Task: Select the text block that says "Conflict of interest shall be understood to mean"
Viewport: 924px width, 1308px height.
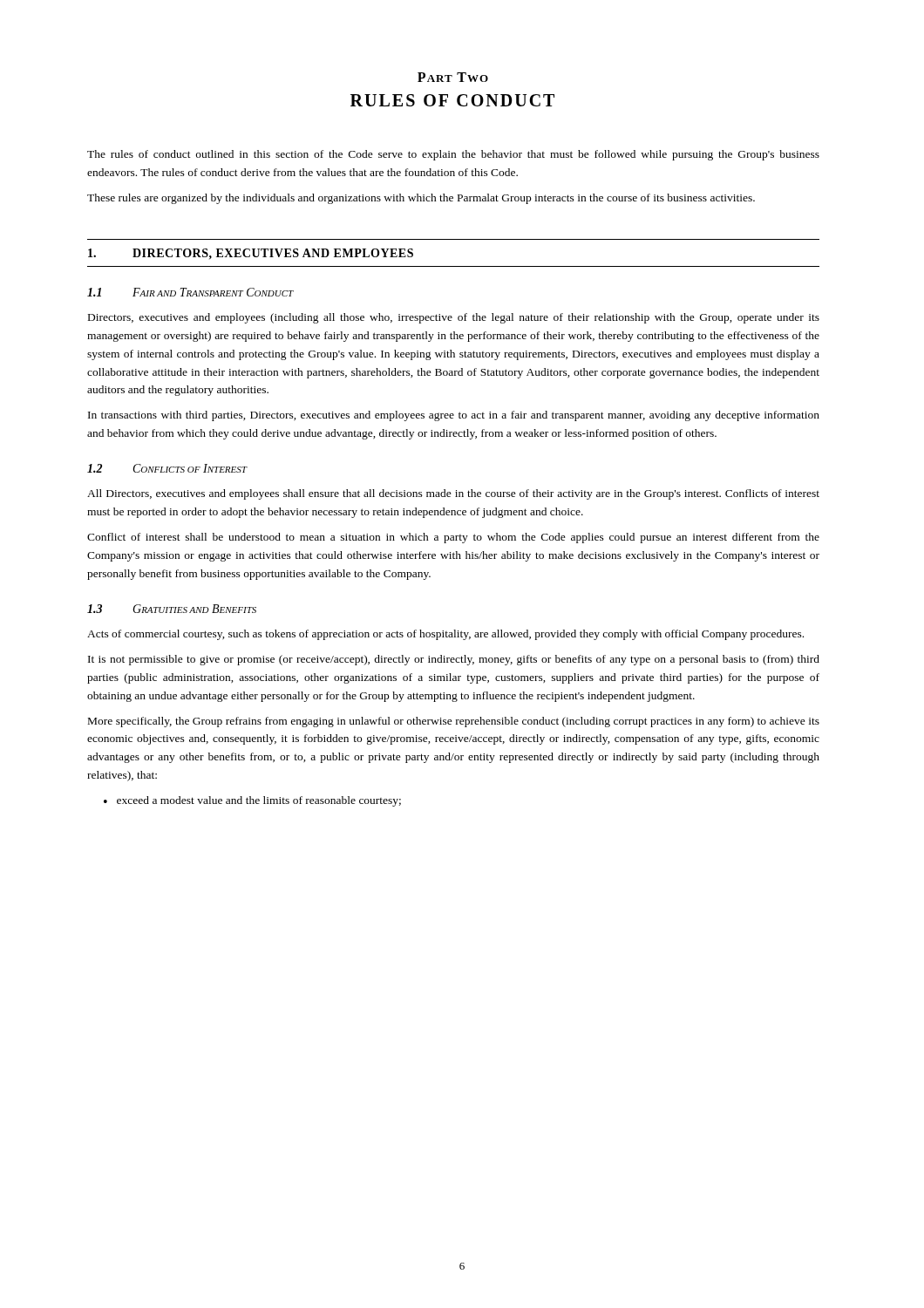Action: click(x=453, y=555)
